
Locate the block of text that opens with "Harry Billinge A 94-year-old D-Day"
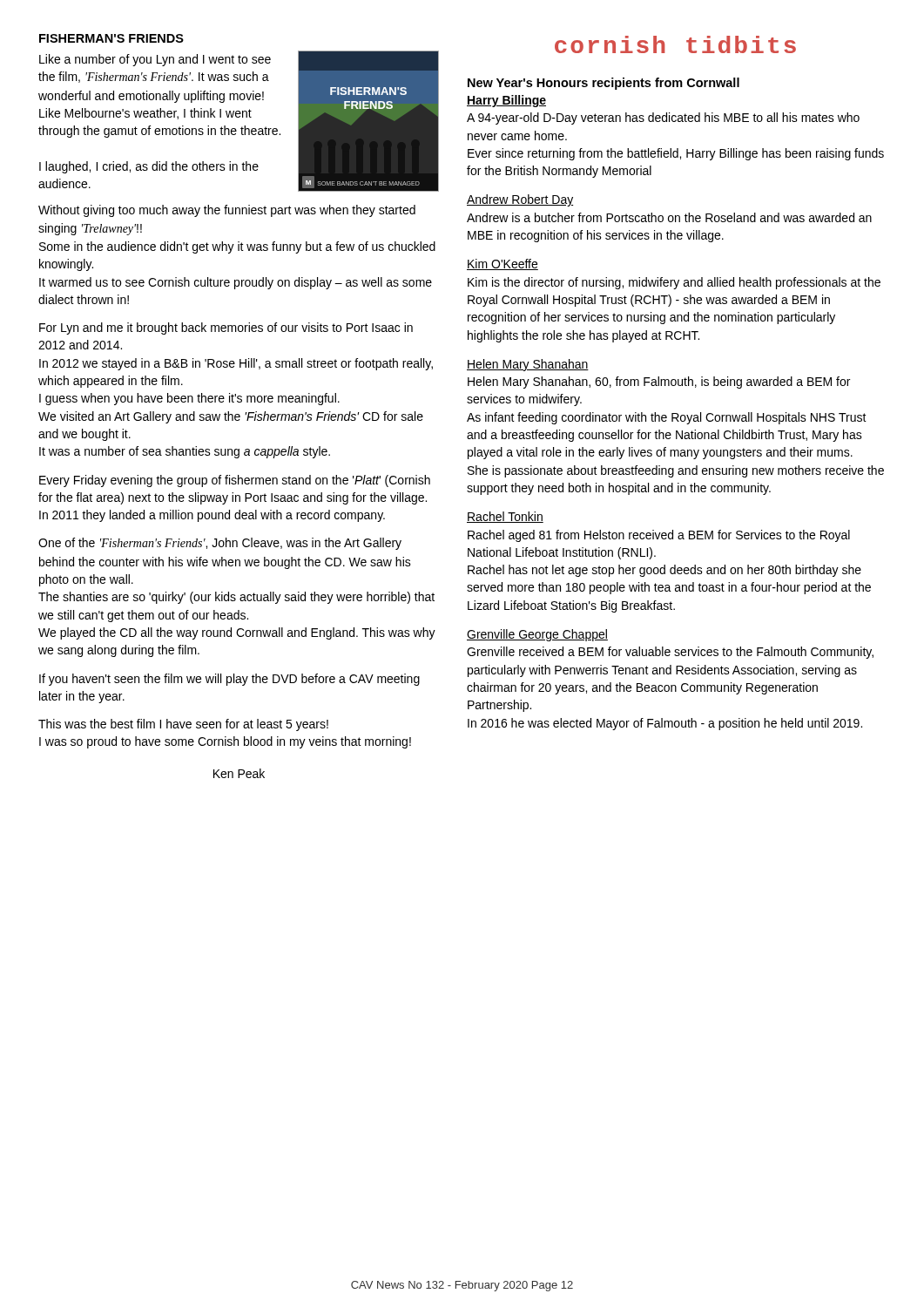click(506, 101)
